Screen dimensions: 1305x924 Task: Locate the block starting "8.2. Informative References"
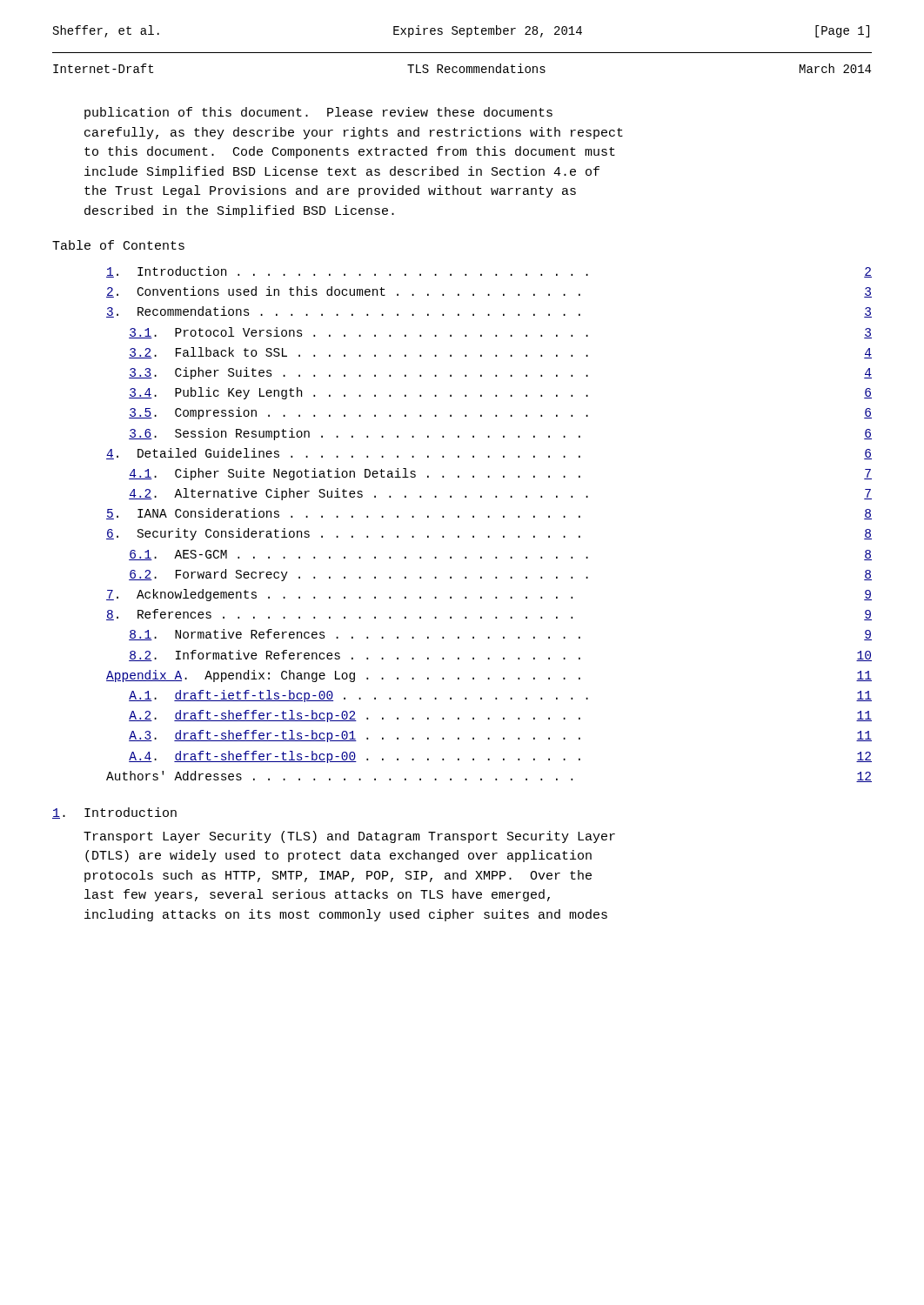[x=478, y=656]
